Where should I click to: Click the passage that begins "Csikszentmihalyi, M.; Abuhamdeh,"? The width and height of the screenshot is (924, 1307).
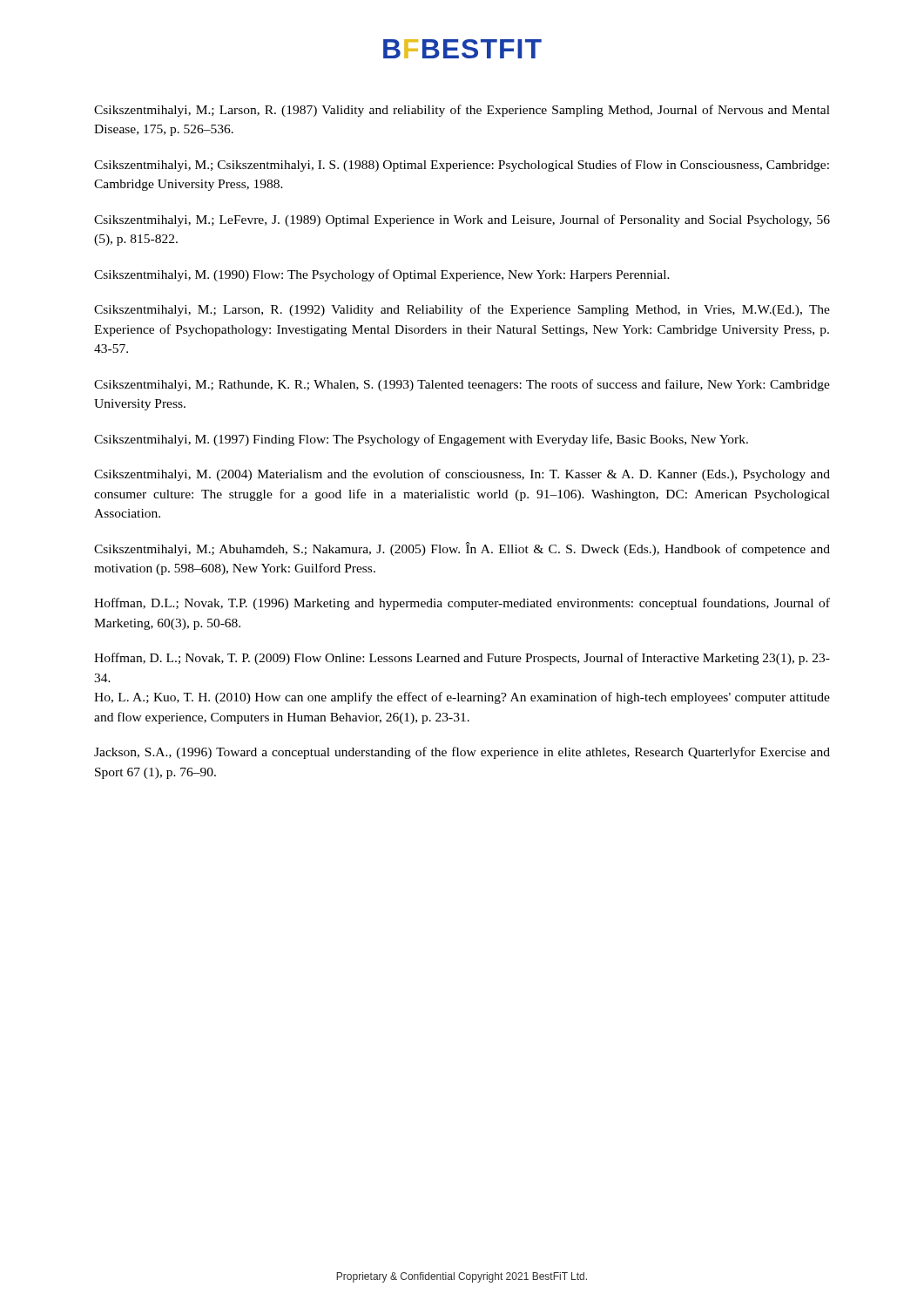(462, 558)
